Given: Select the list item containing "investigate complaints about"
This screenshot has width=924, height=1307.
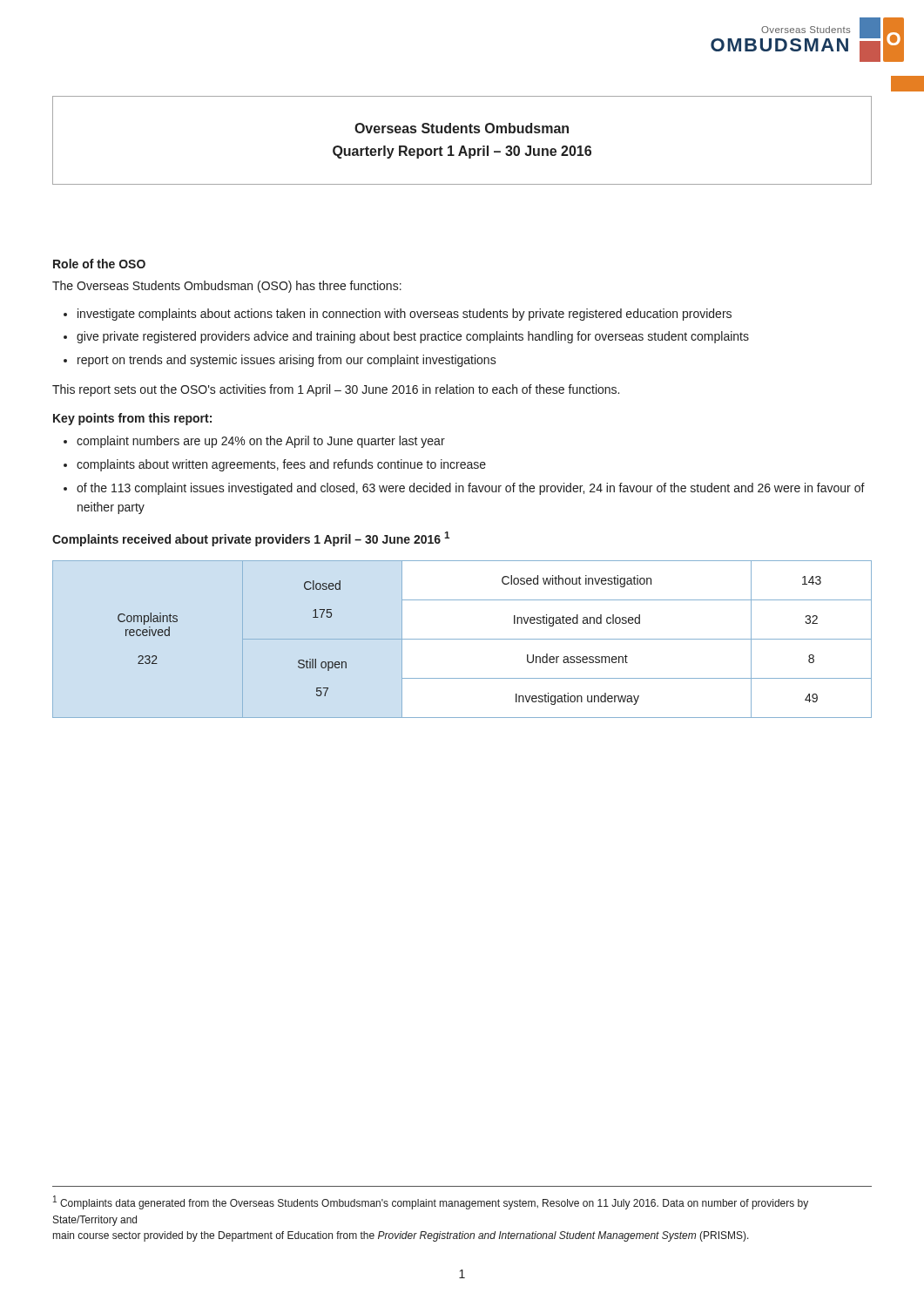Looking at the screenshot, I should tap(404, 313).
